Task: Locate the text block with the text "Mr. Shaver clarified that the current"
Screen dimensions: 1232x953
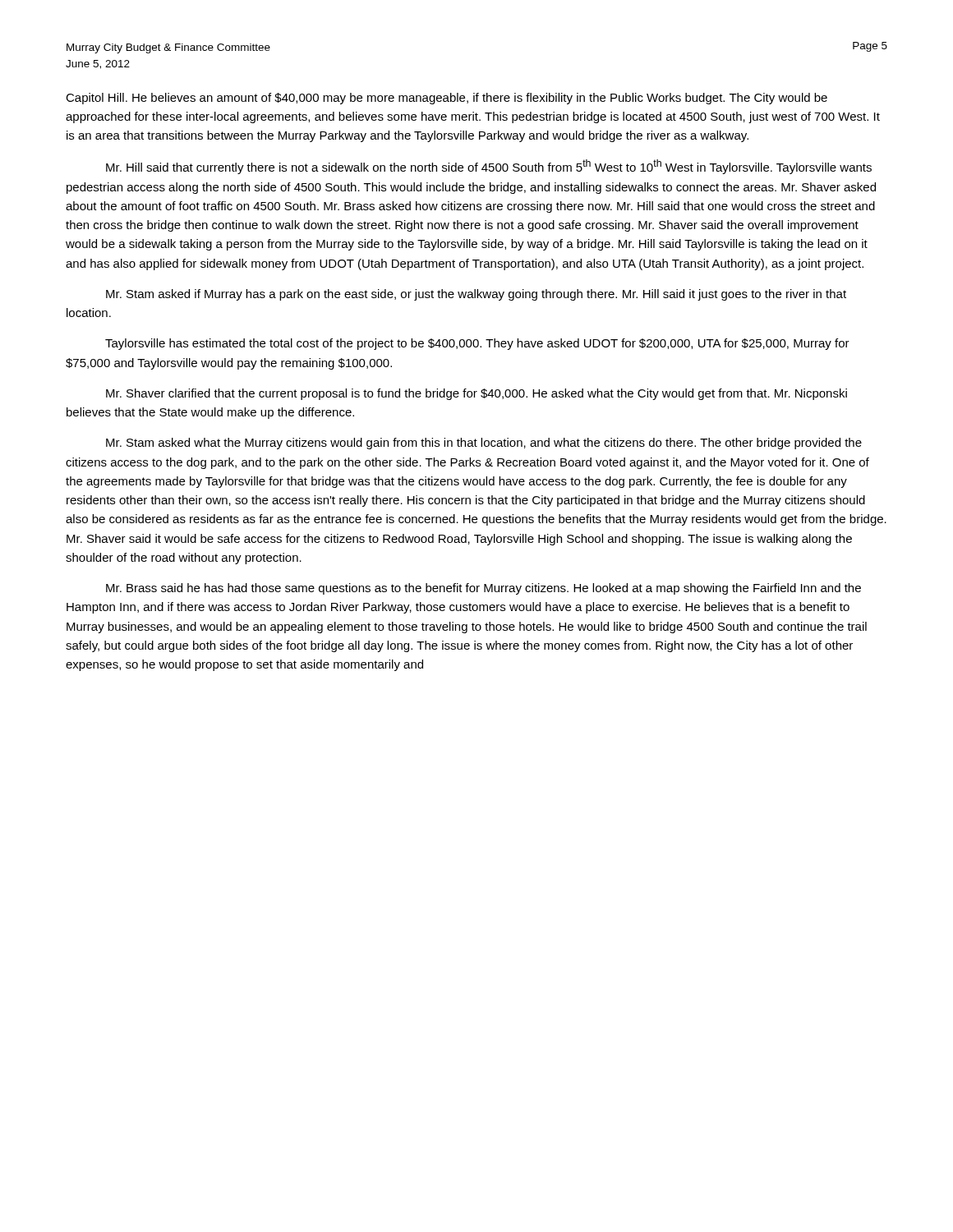Action: click(457, 402)
